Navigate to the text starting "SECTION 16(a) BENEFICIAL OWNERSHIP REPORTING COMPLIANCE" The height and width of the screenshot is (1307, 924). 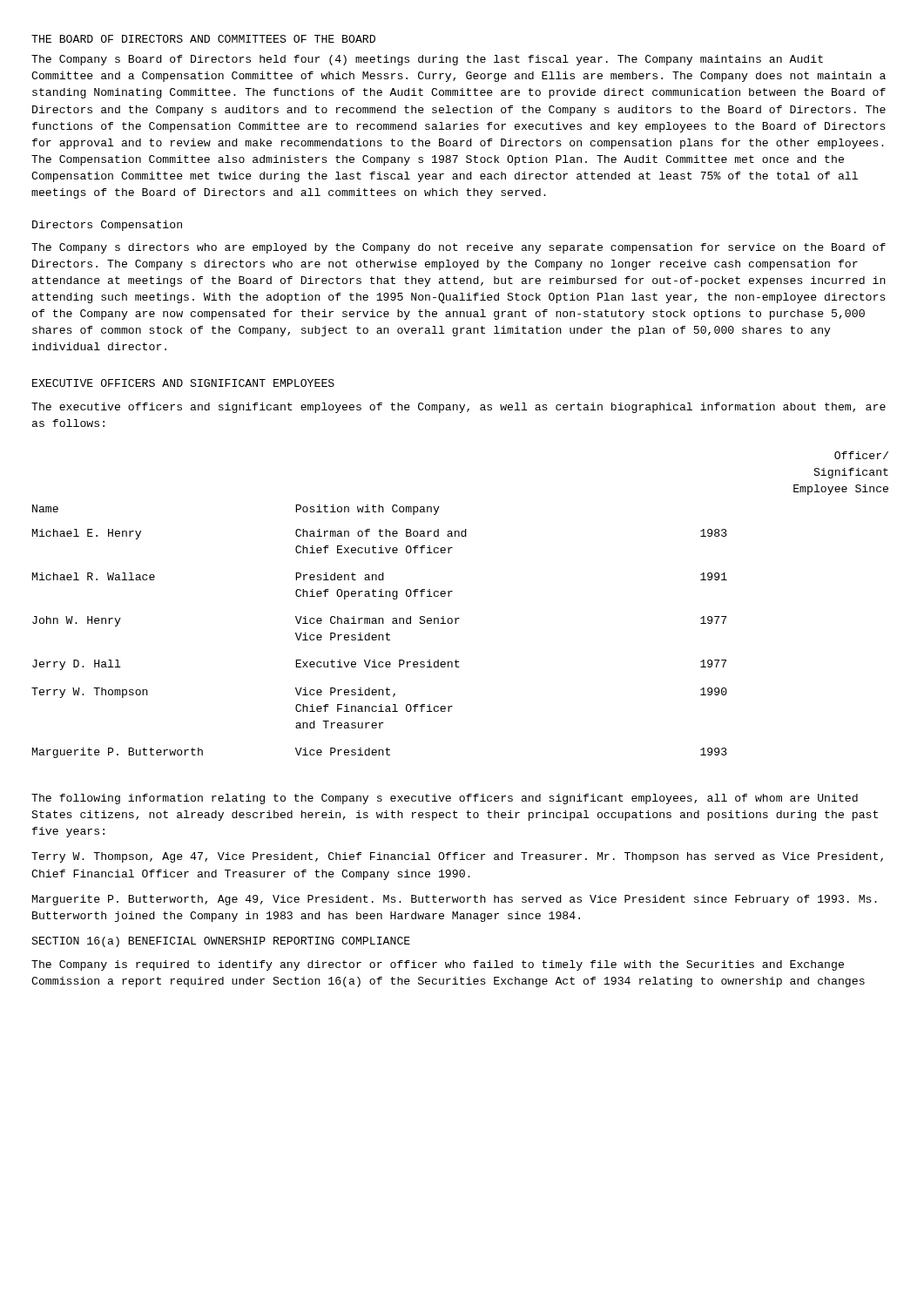click(221, 942)
